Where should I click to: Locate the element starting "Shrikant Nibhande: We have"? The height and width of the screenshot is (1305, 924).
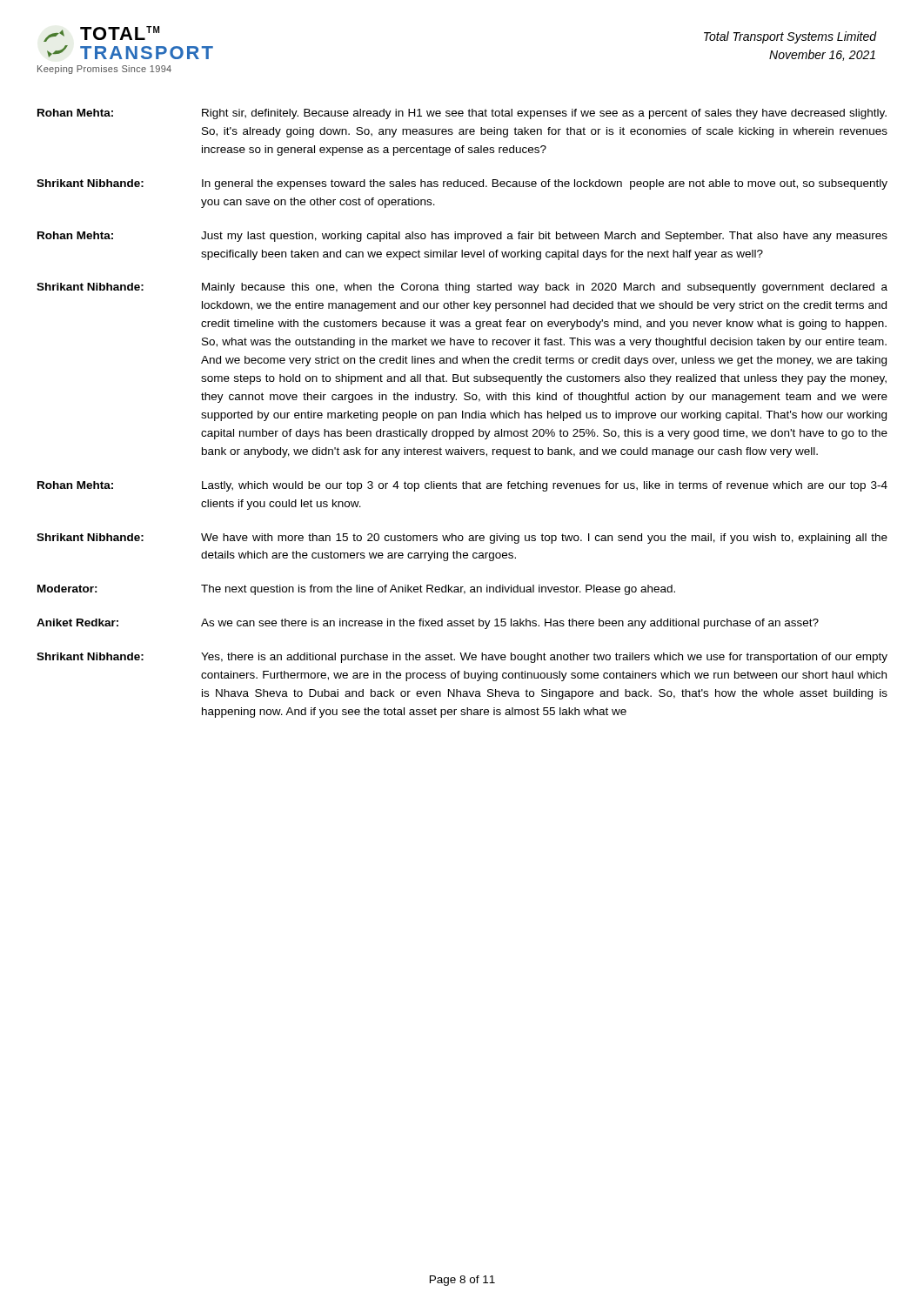pos(462,547)
